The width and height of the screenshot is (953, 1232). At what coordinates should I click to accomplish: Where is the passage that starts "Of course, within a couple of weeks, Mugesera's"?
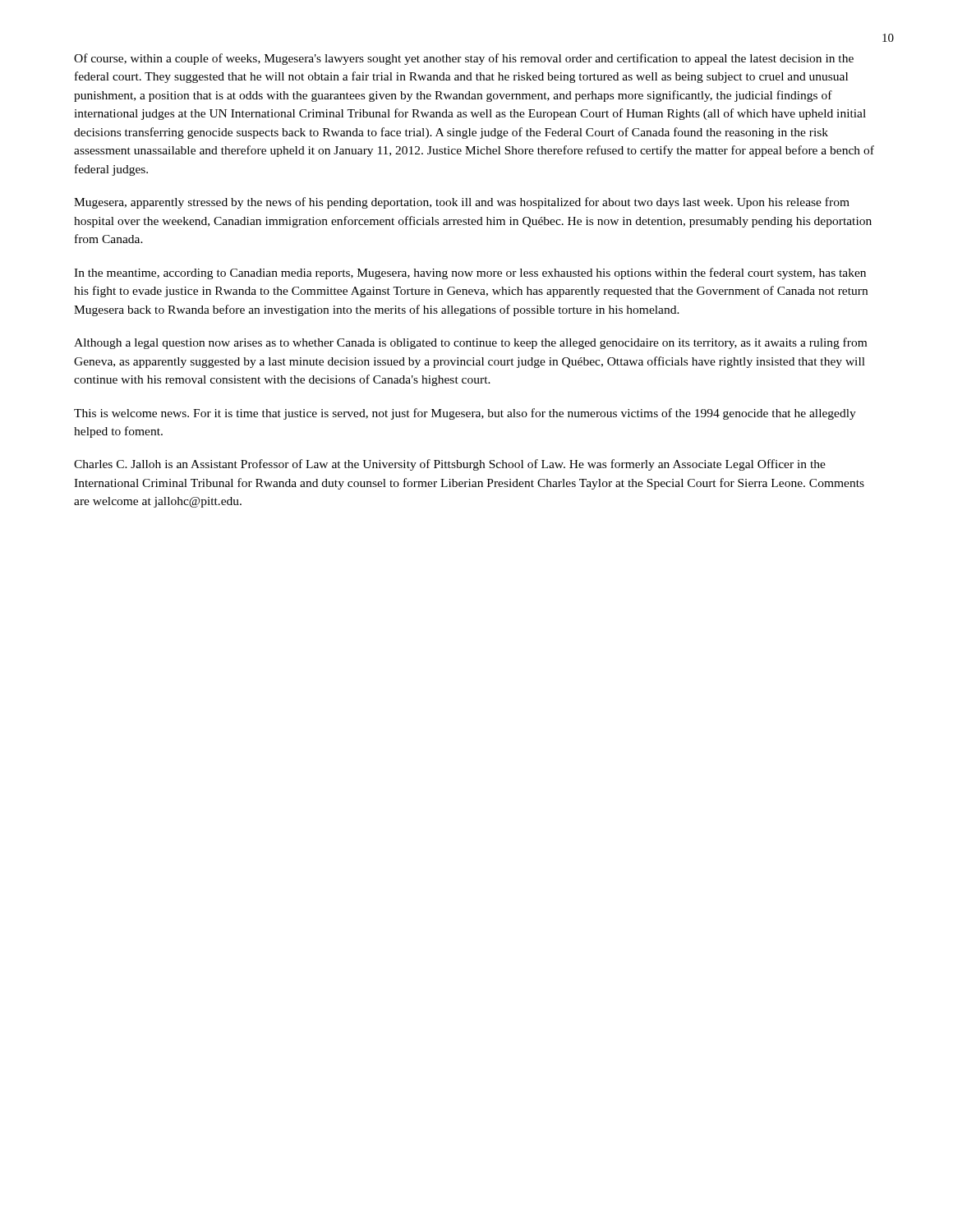[x=474, y=113]
